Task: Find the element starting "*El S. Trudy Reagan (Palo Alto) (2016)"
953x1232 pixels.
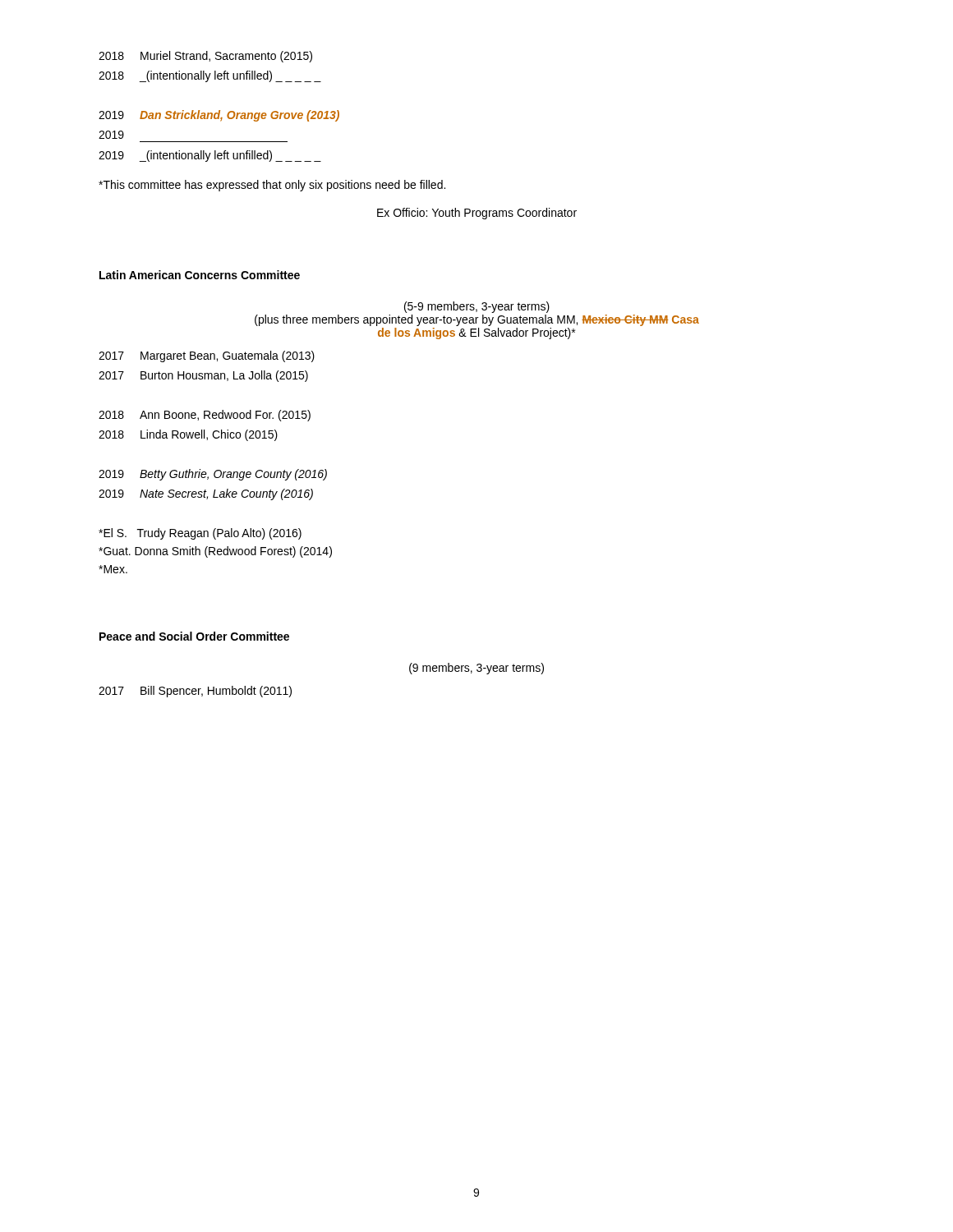Action: click(200, 533)
